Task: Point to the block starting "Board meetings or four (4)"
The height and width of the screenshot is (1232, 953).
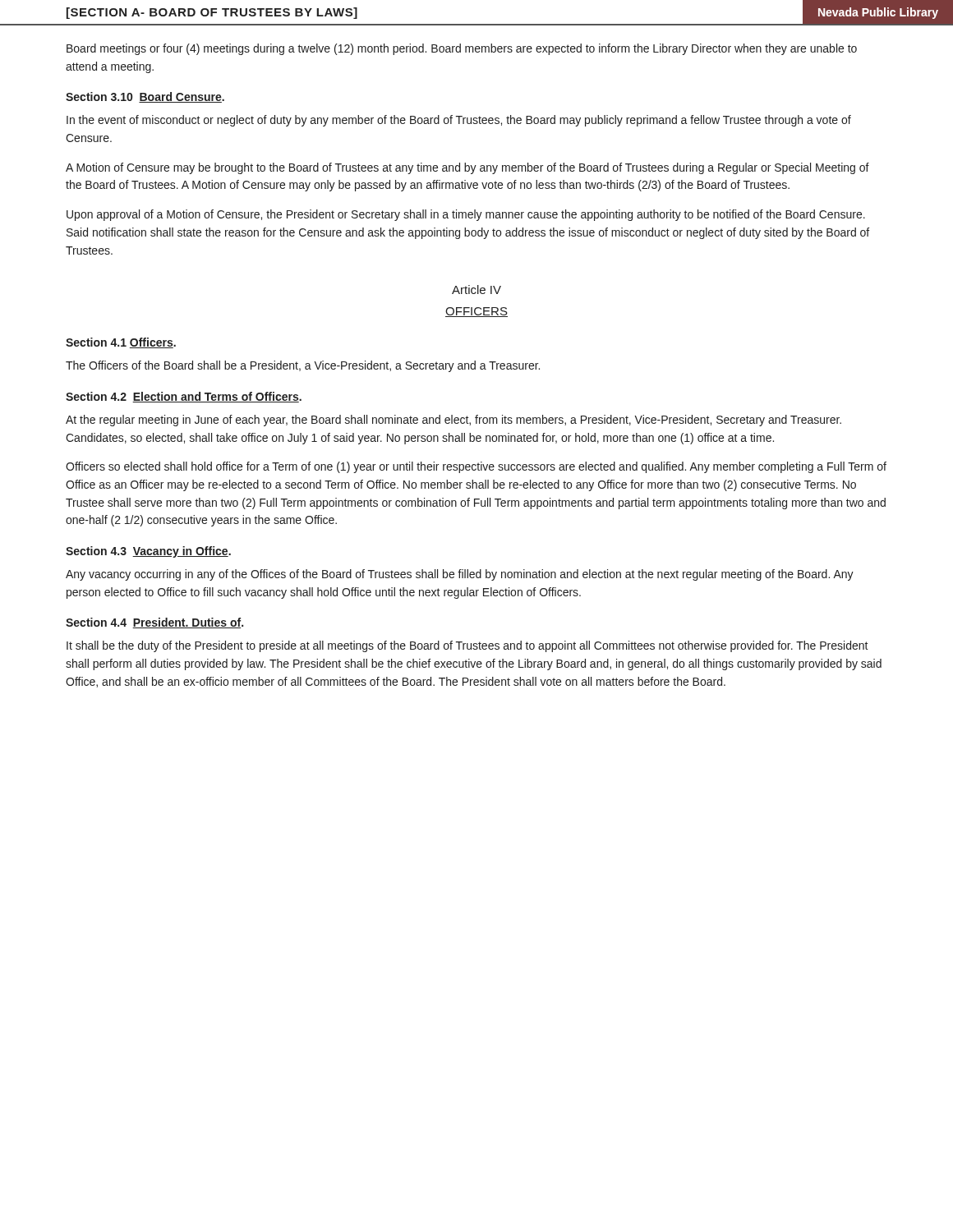Action: pos(461,57)
